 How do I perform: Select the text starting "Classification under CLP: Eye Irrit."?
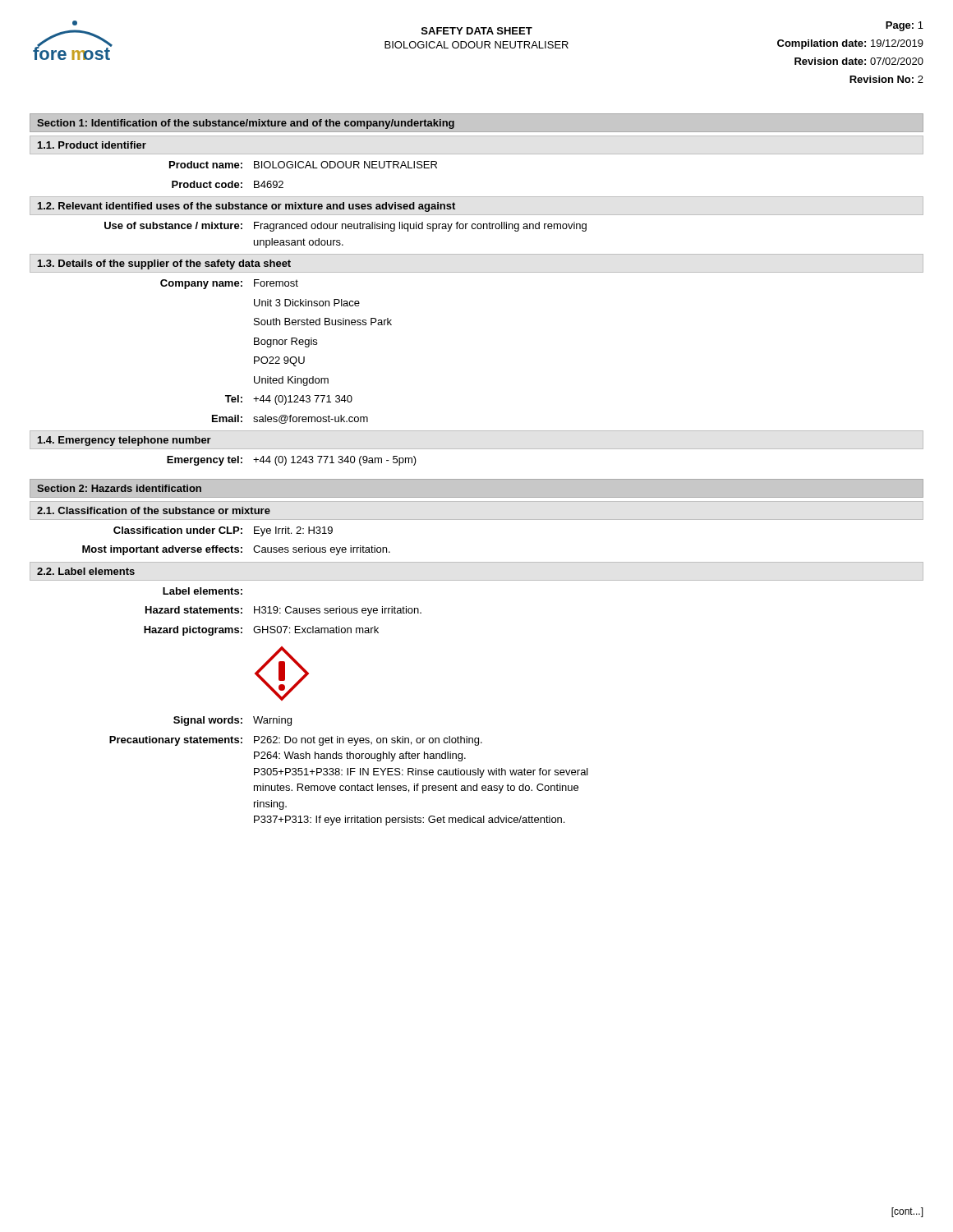click(223, 531)
